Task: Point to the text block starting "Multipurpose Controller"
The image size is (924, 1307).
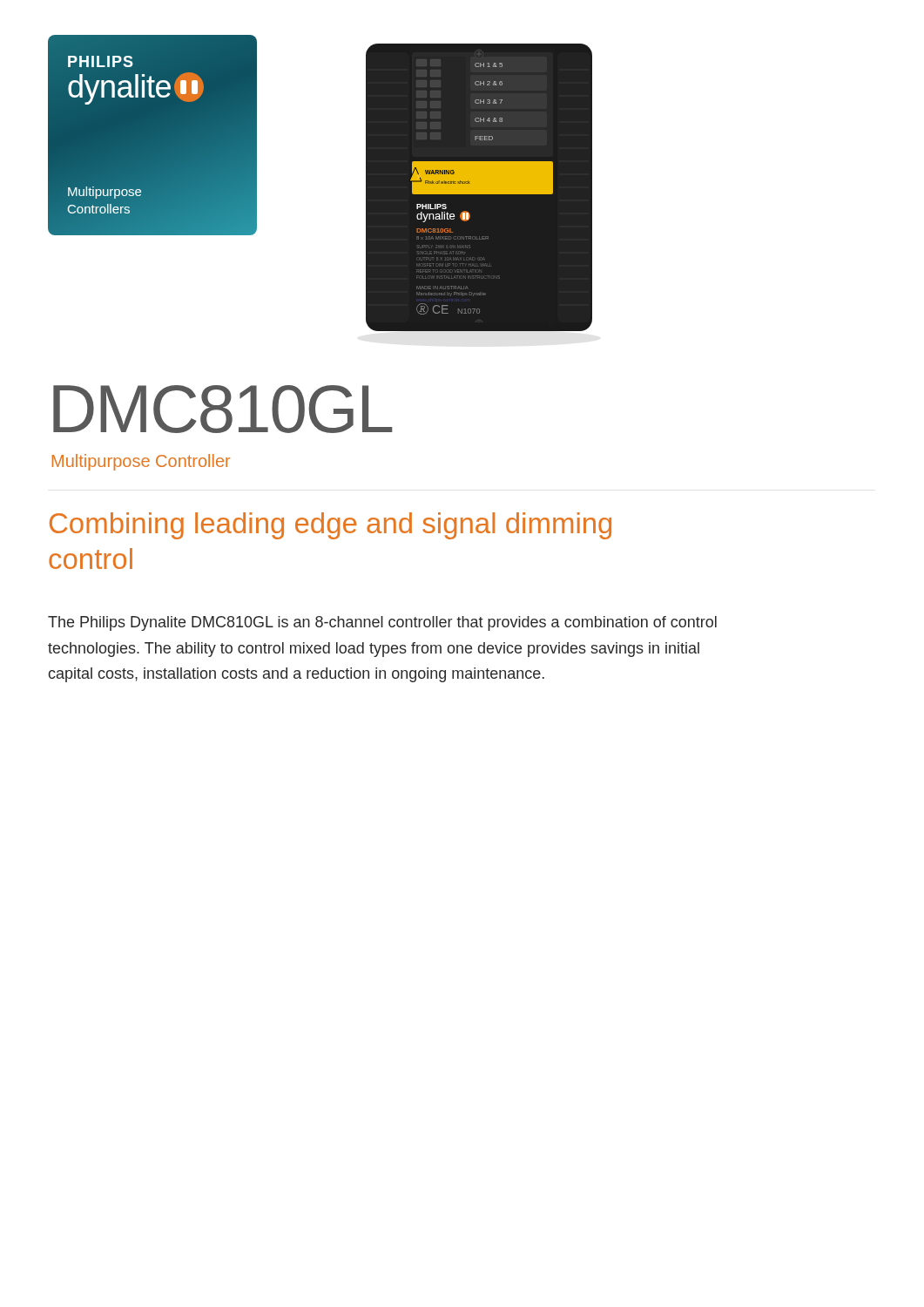Action: tap(141, 461)
